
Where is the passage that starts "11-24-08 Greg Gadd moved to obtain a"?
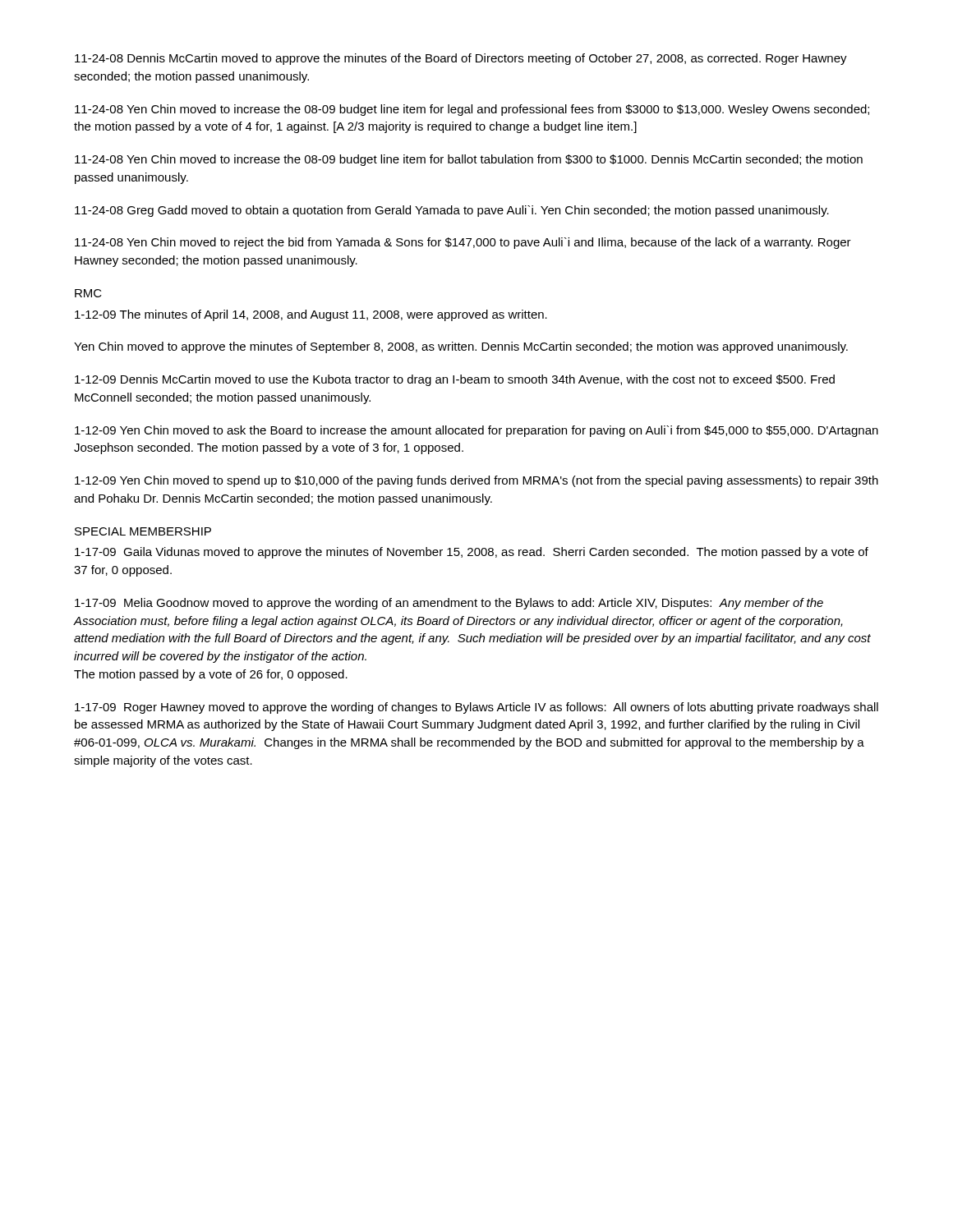tap(452, 209)
